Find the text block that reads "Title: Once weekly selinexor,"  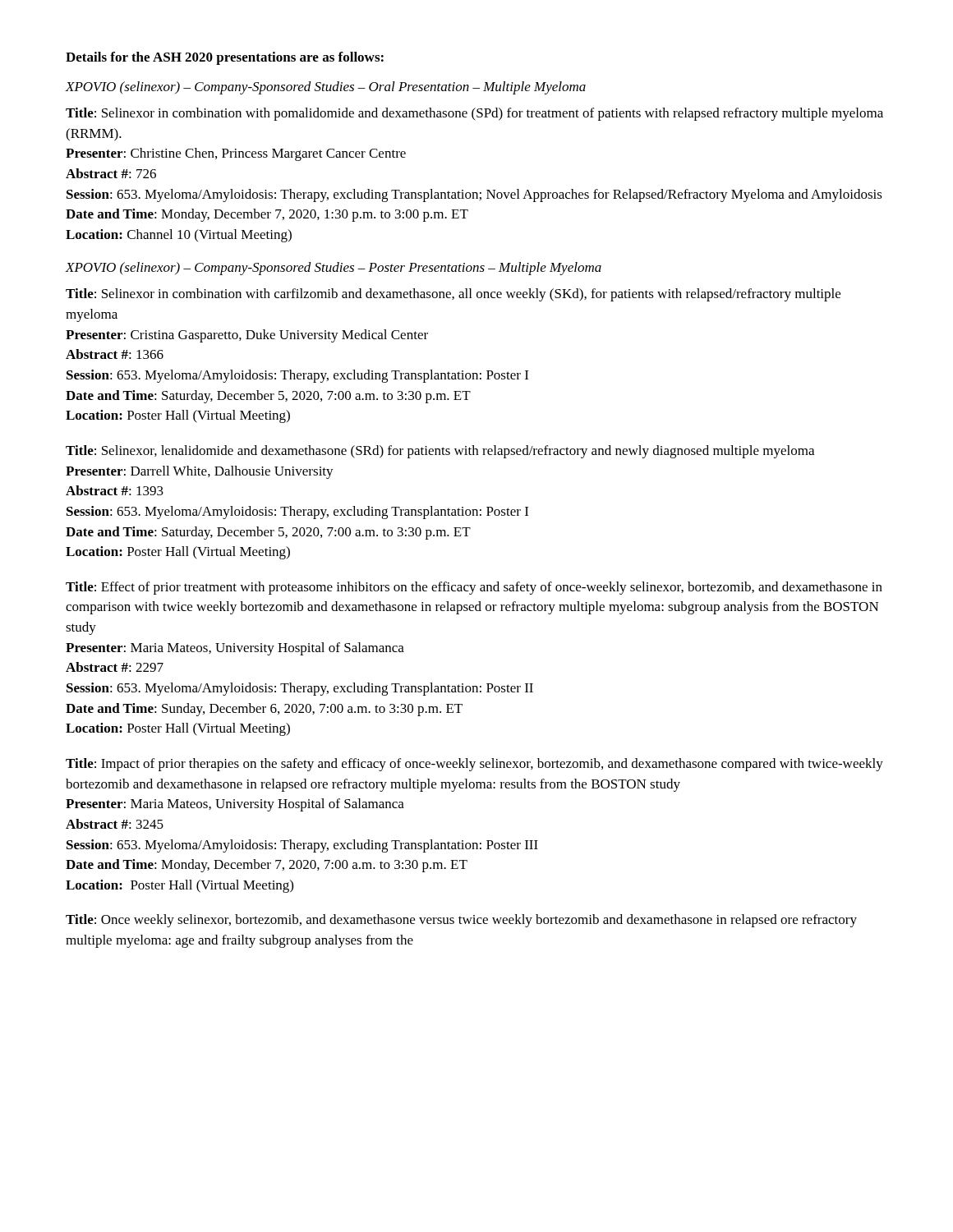click(x=476, y=931)
